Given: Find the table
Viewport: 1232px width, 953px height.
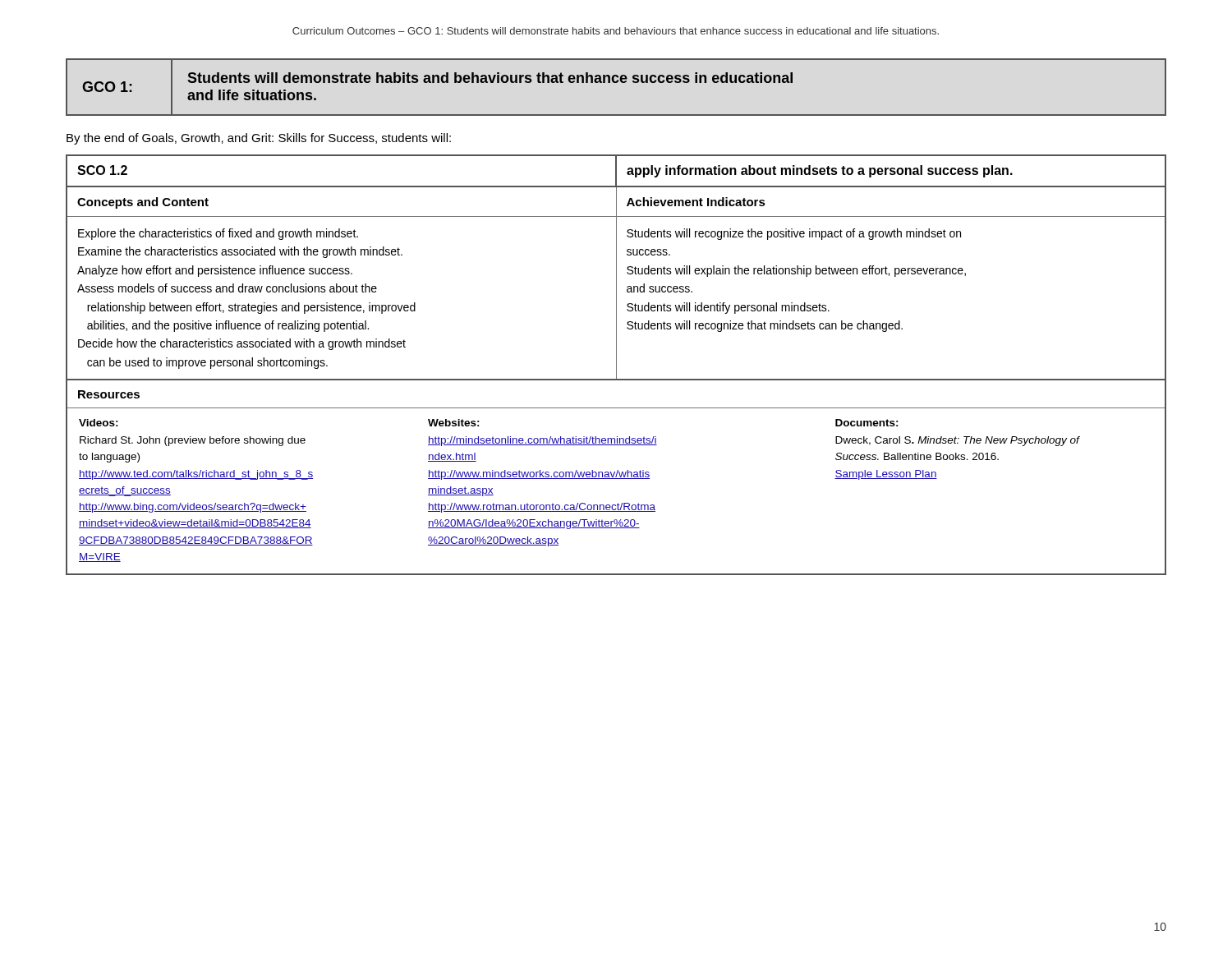Looking at the screenshot, I should click(616, 365).
